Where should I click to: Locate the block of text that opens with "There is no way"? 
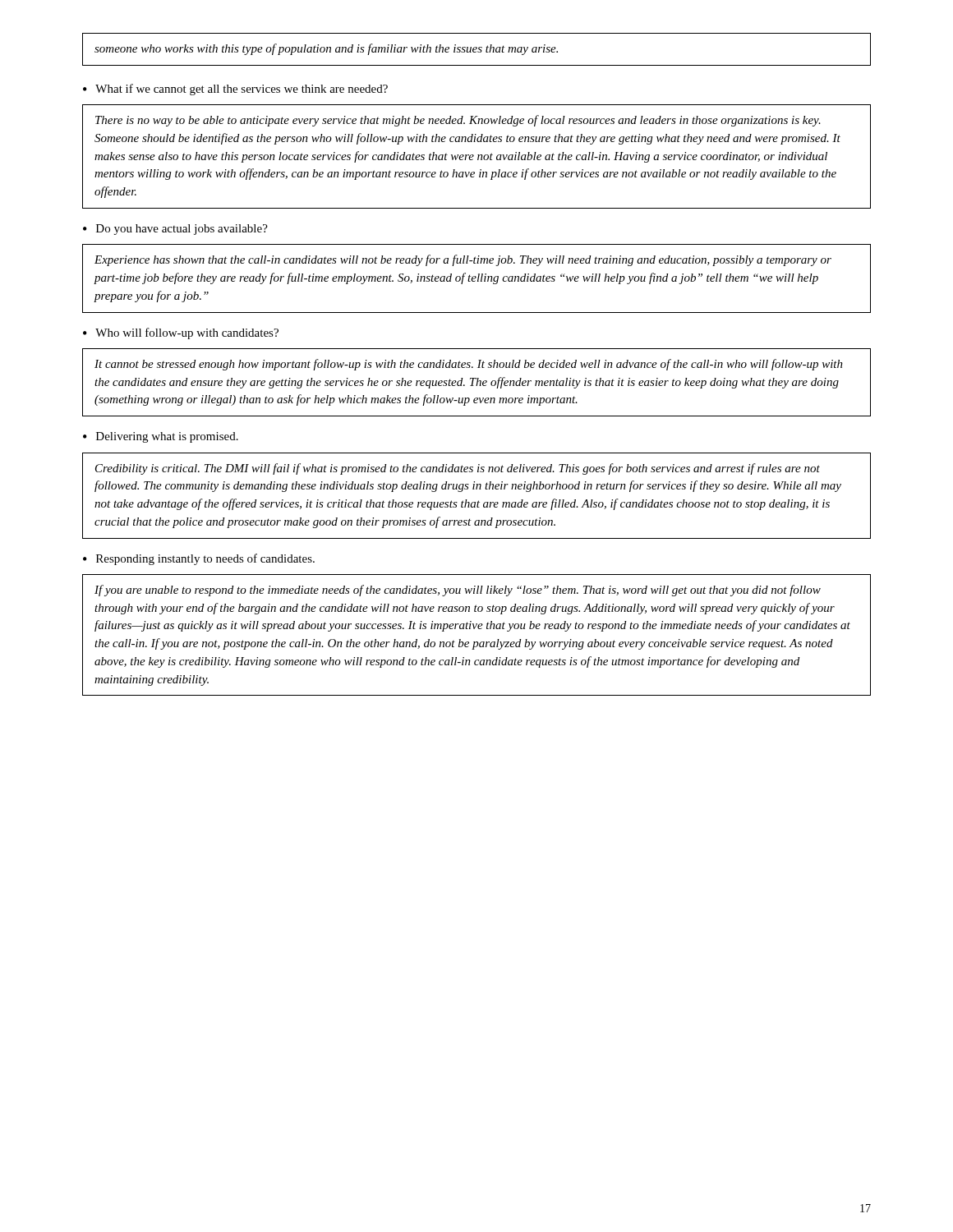tap(476, 157)
